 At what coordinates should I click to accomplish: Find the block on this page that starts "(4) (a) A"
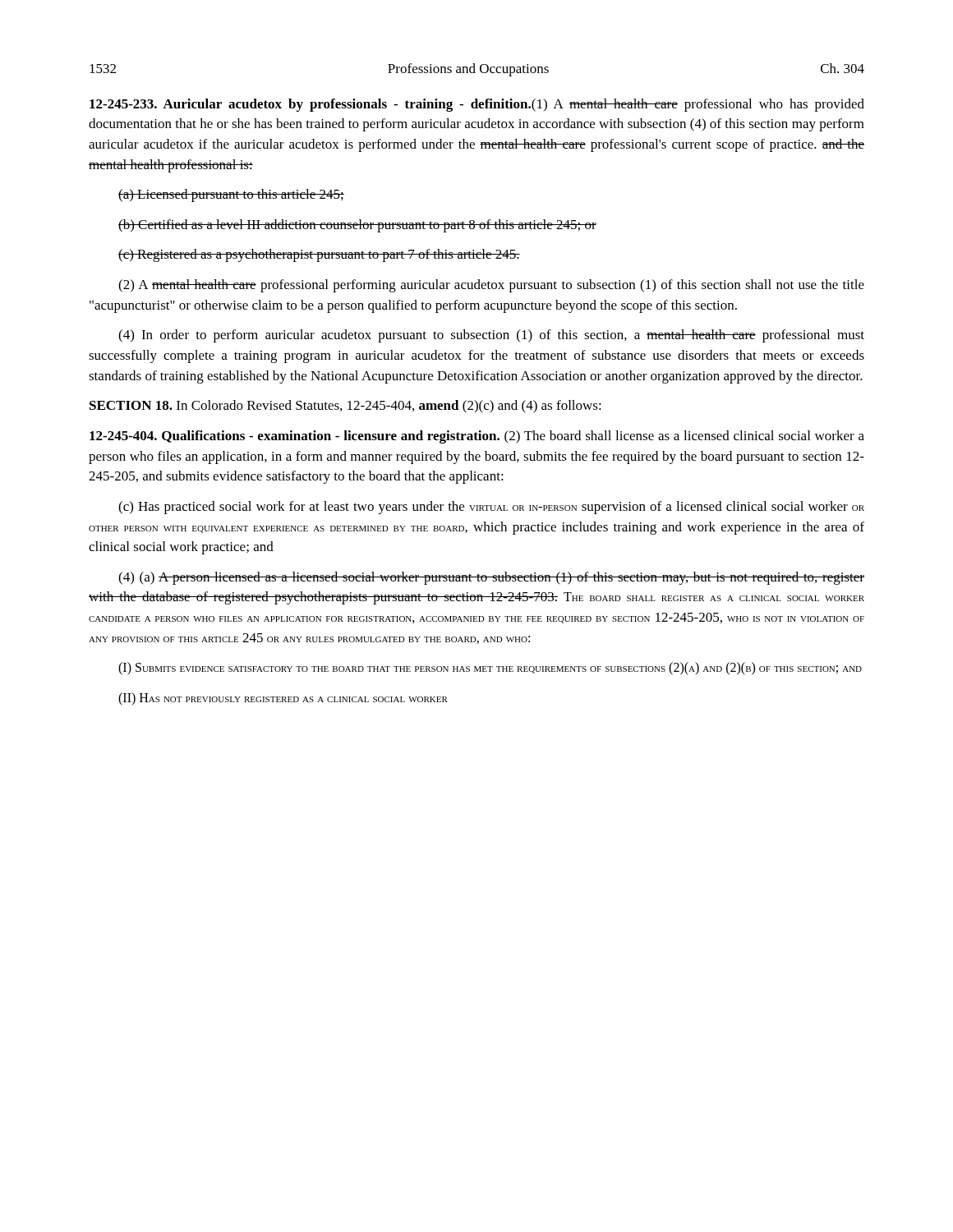476,608
